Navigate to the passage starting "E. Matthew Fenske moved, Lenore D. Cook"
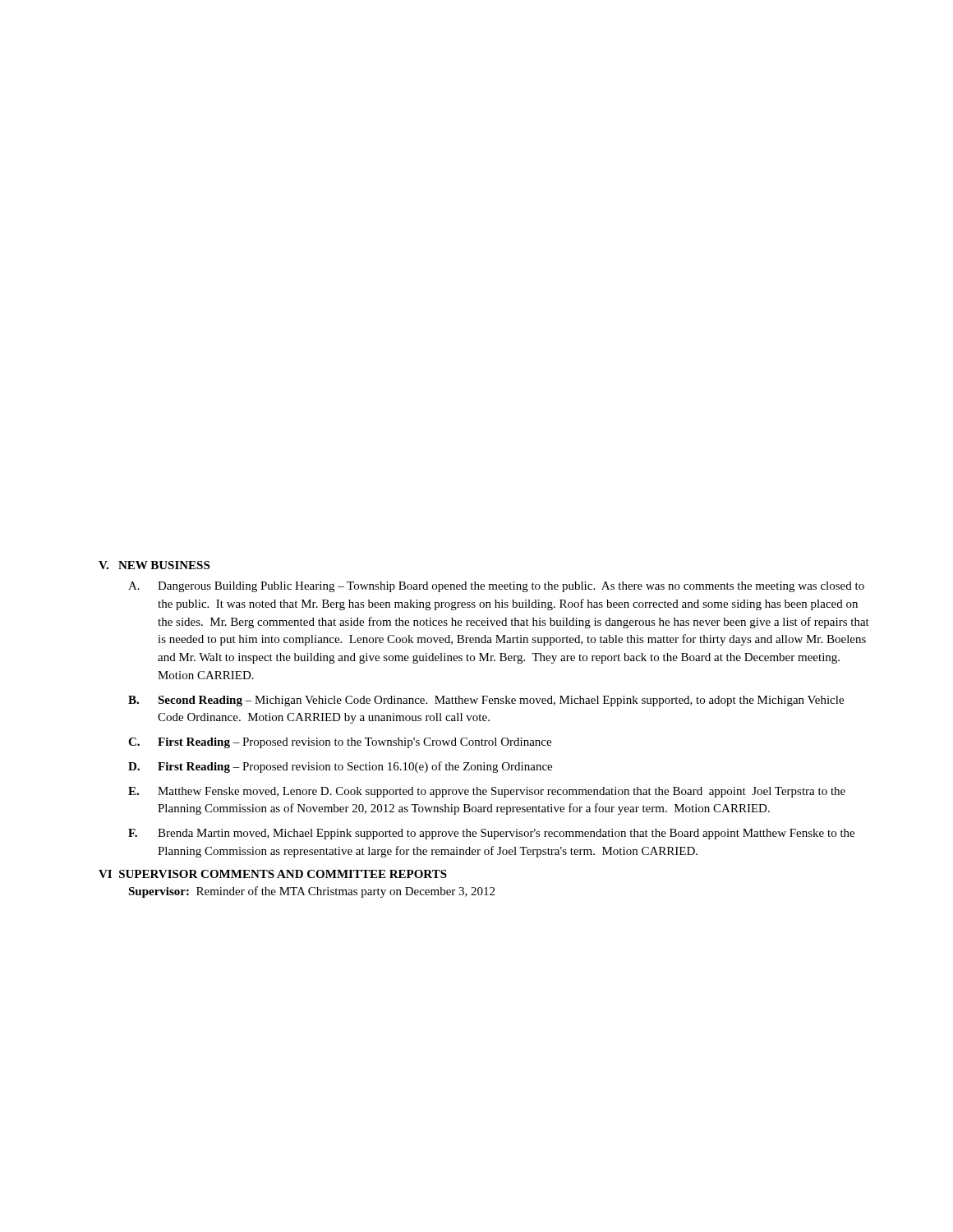This screenshot has width=953, height=1232. [500, 800]
